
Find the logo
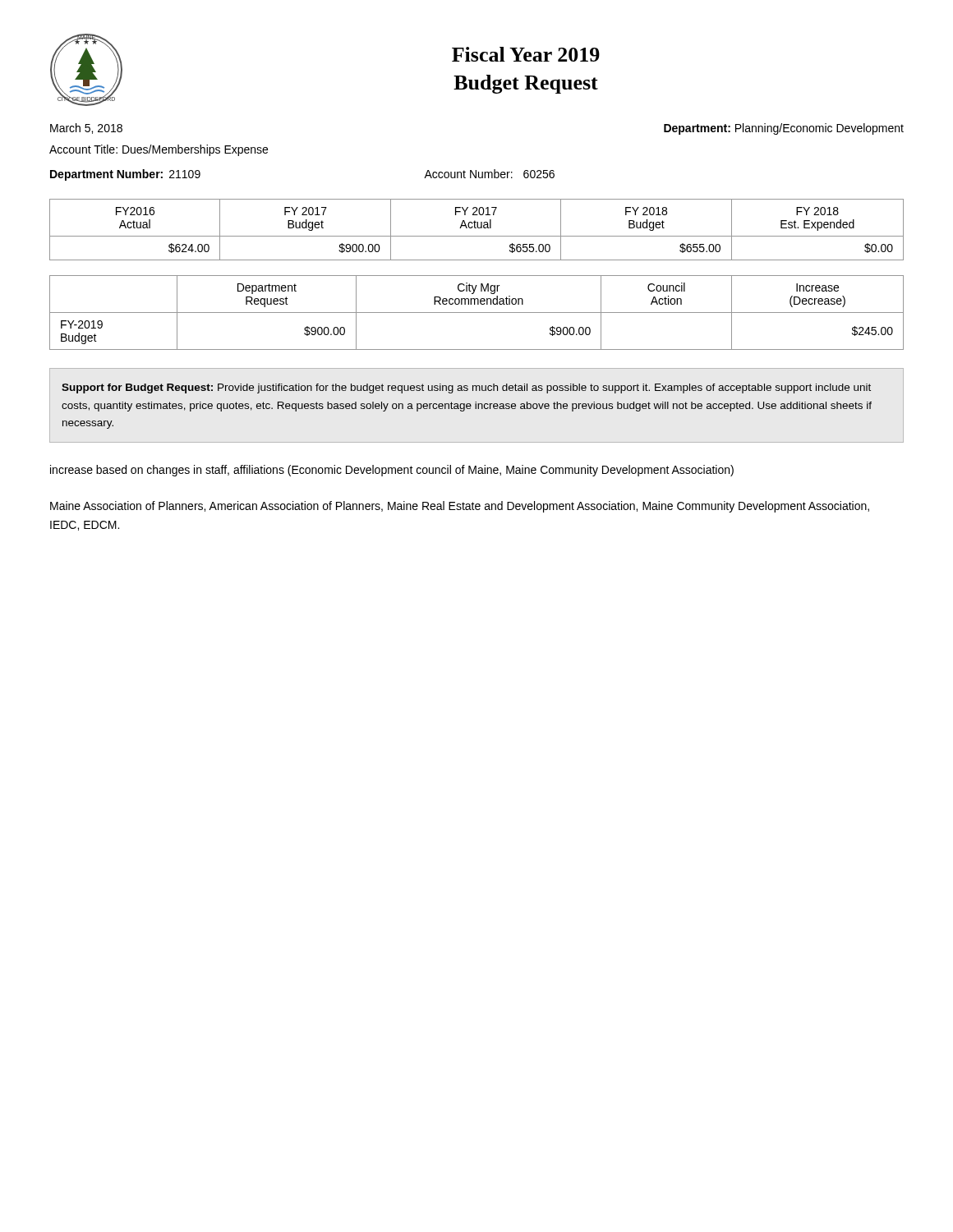point(86,70)
